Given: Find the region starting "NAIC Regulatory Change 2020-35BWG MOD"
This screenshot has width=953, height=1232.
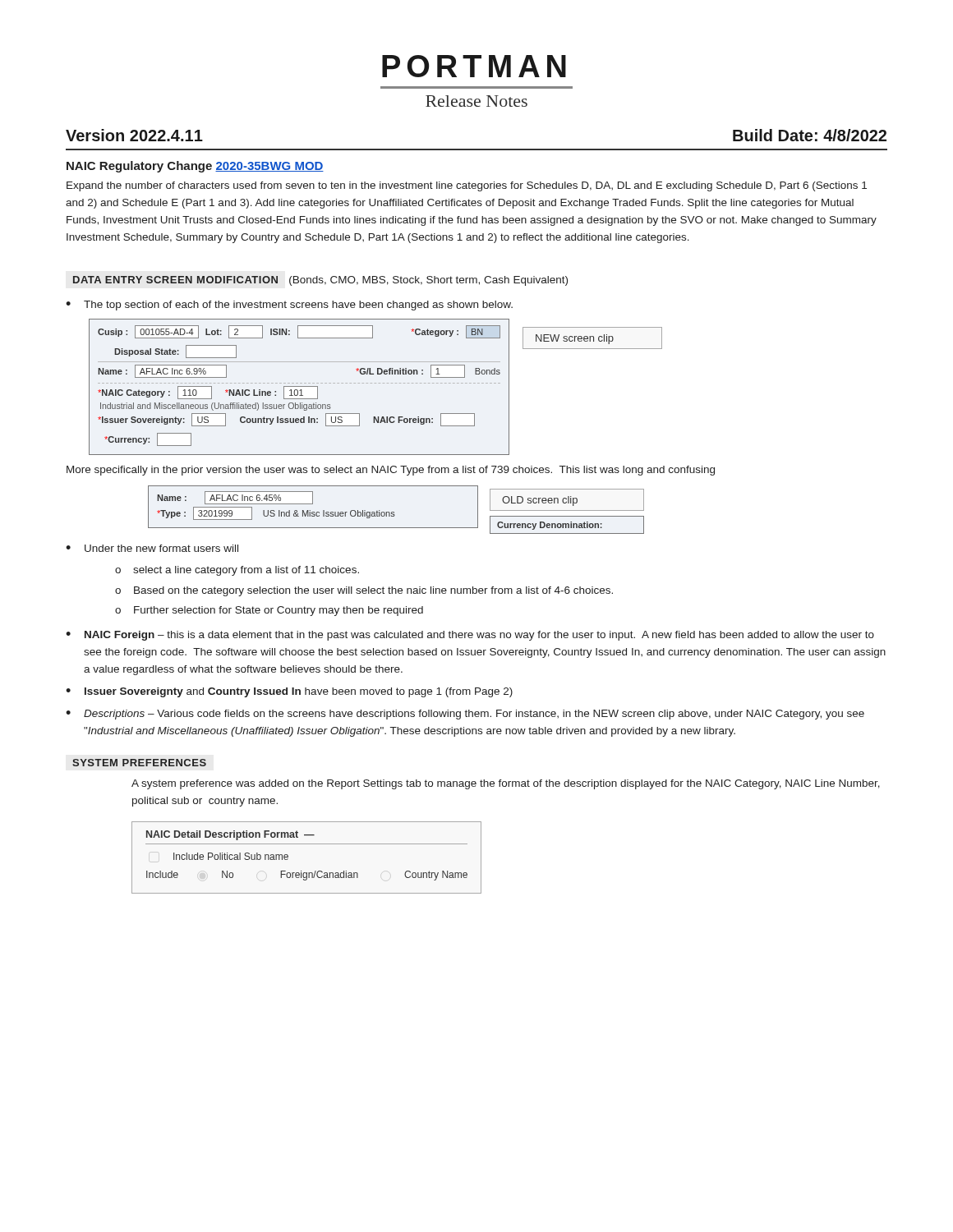Looking at the screenshot, I should click(194, 166).
